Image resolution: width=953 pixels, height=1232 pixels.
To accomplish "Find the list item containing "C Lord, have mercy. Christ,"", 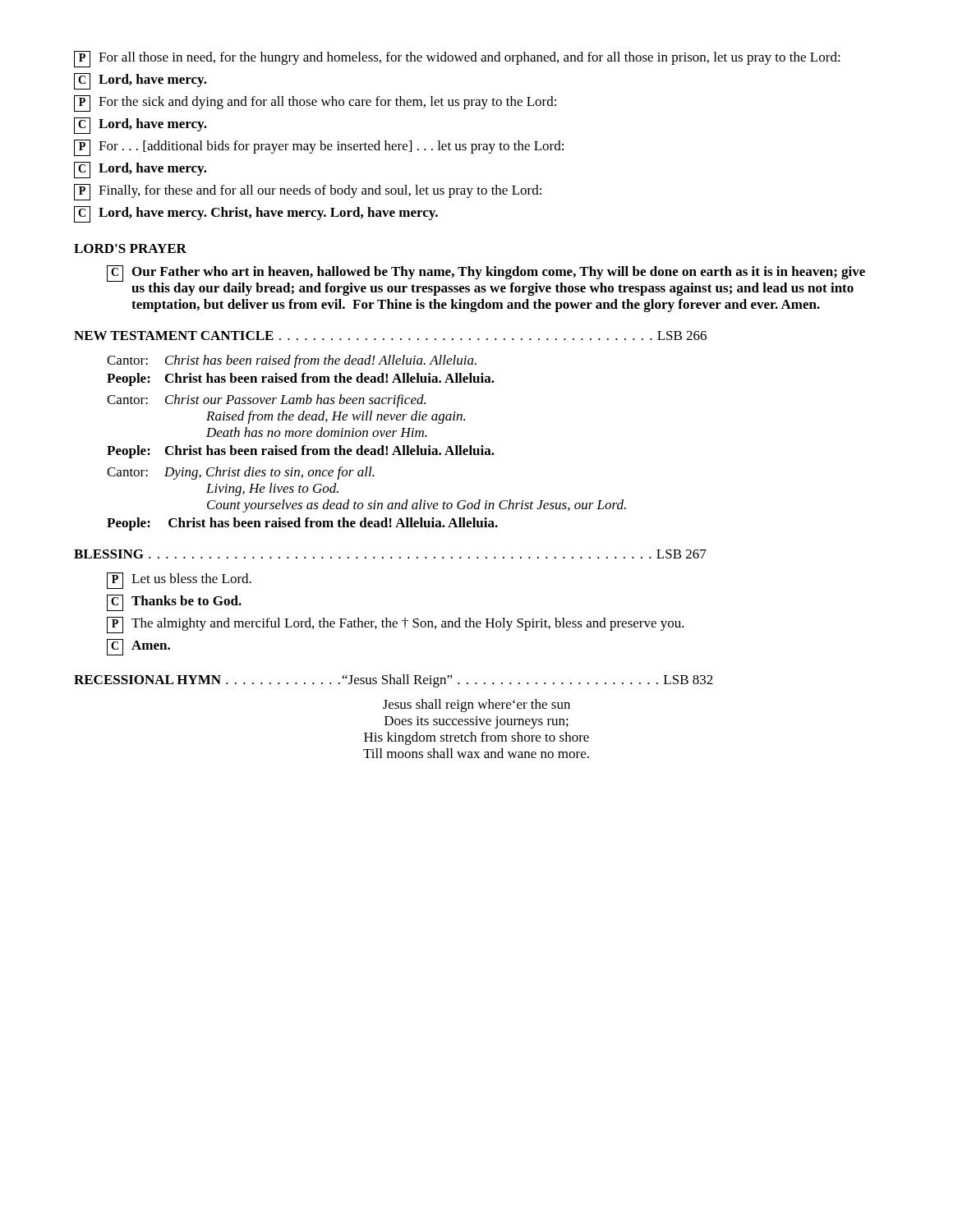I will point(256,214).
